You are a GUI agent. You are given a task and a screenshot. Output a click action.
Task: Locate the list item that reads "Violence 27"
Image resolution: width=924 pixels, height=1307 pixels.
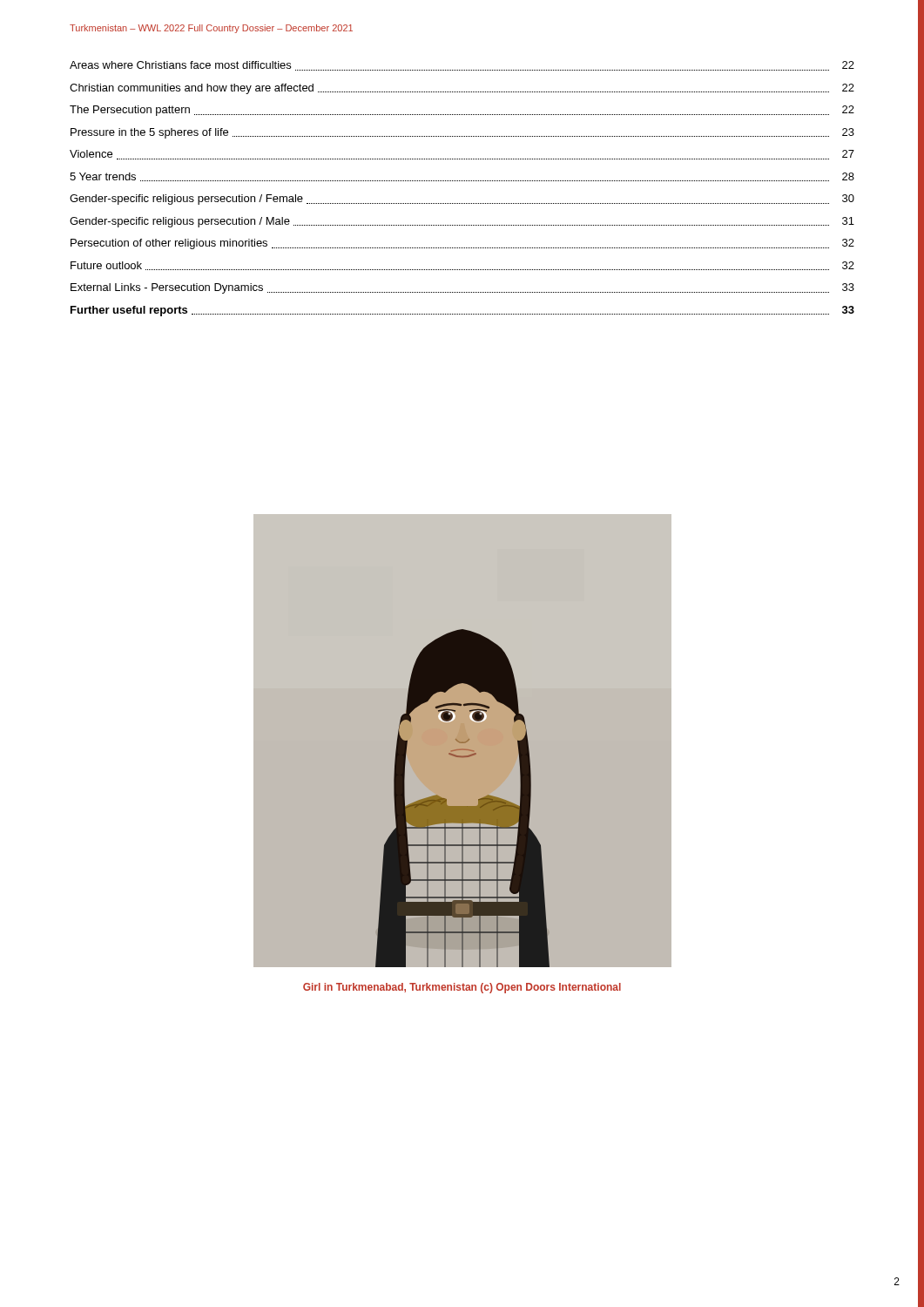(x=462, y=154)
